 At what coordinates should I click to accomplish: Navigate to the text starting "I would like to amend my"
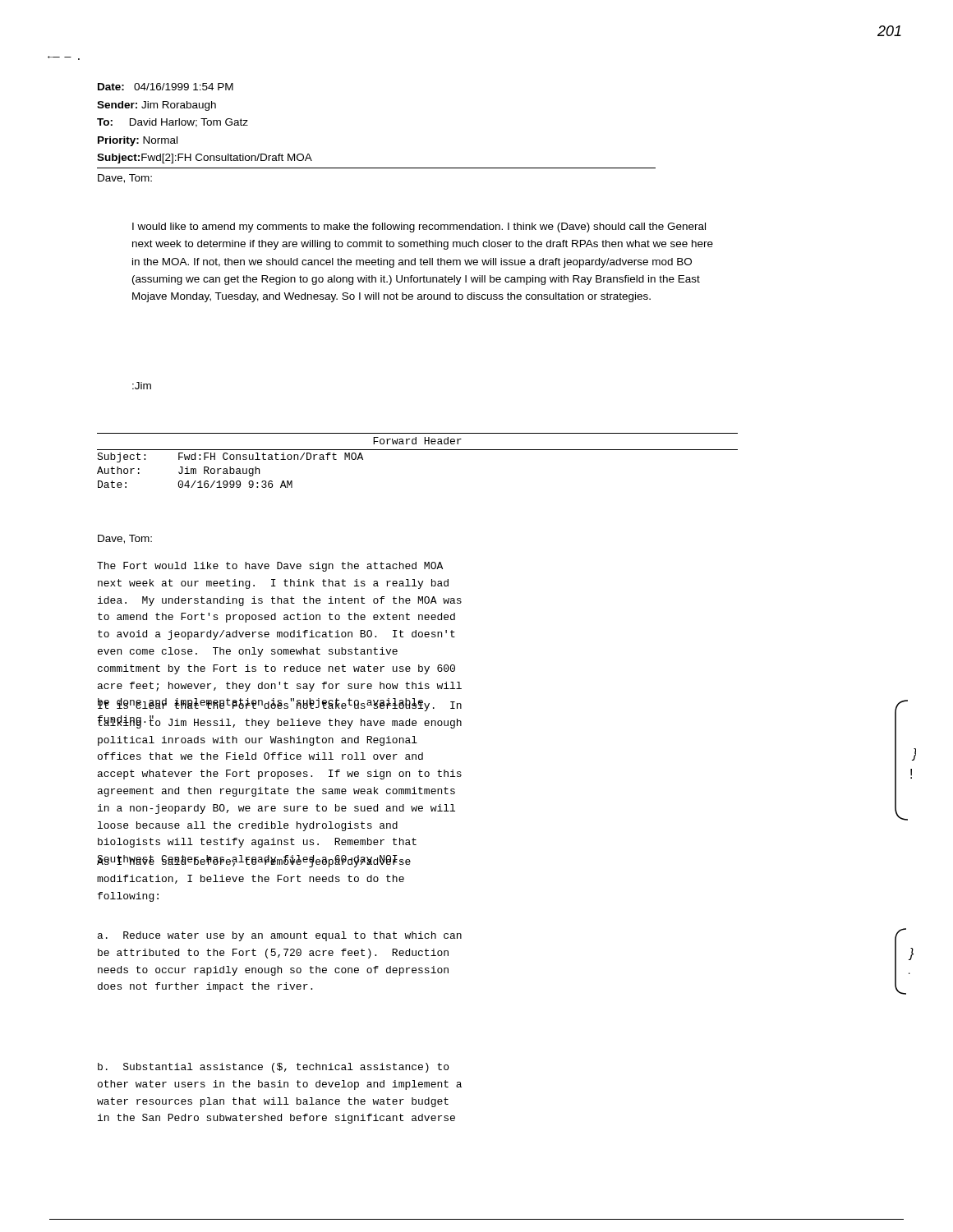(x=422, y=261)
